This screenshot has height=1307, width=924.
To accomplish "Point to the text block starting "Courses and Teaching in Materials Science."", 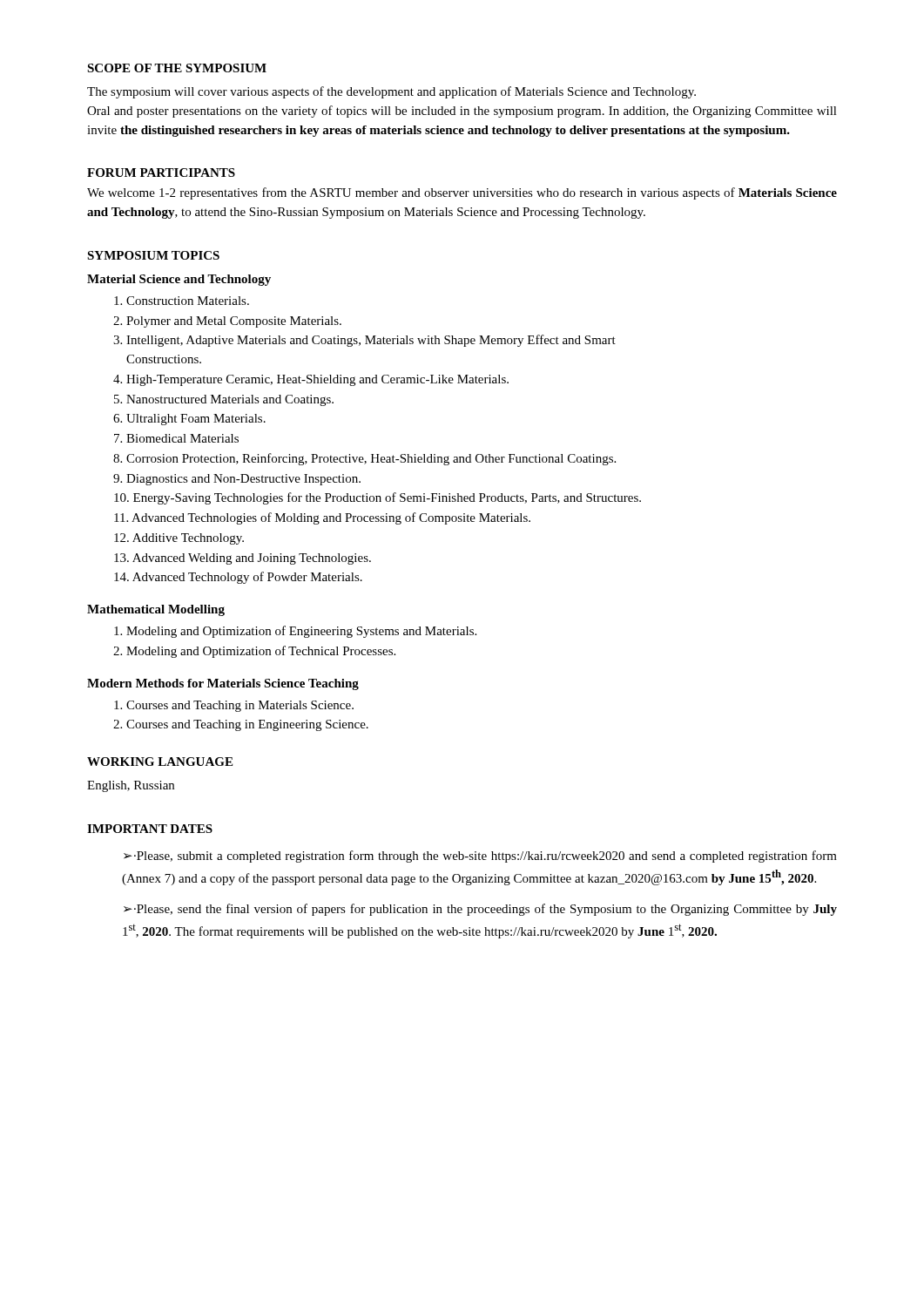I will 234,704.
